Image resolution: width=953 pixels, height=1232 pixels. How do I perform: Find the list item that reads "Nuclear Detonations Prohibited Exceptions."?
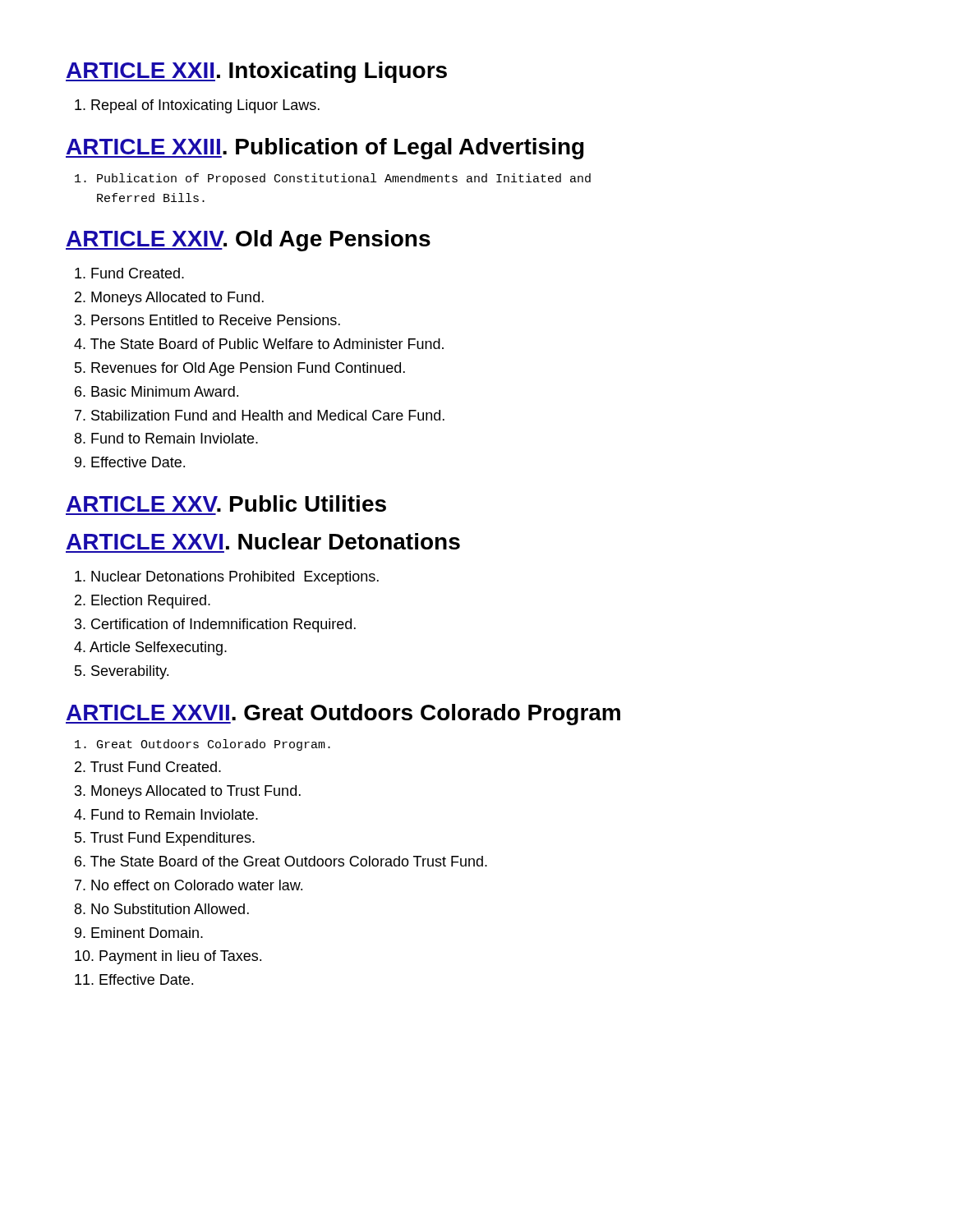coord(227,577)
